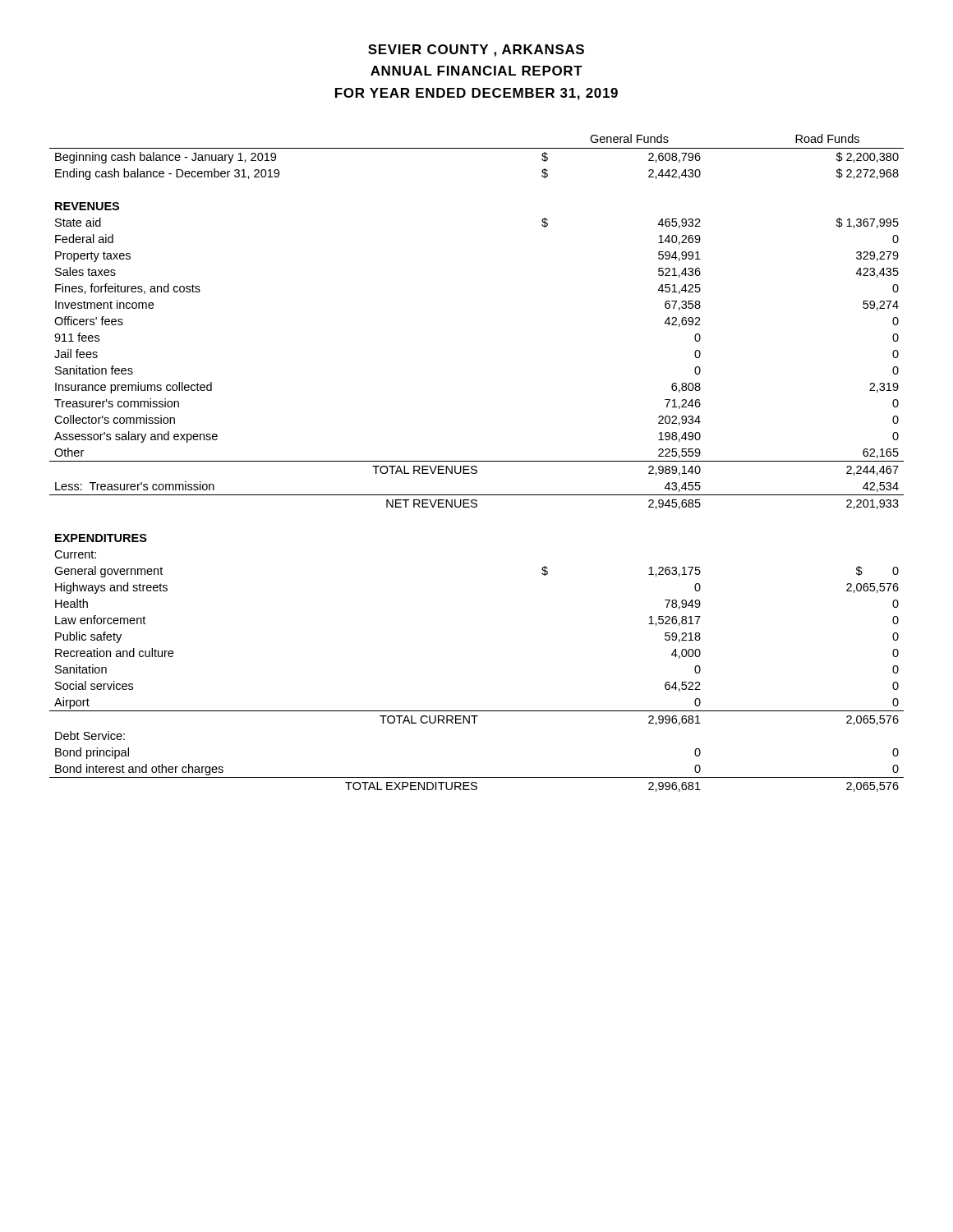The image size is (953, 1232).
Task: Locate the title that opens with "SEVIER COUNTY , ARKANSAS"
Action: [x=476, y=72]
